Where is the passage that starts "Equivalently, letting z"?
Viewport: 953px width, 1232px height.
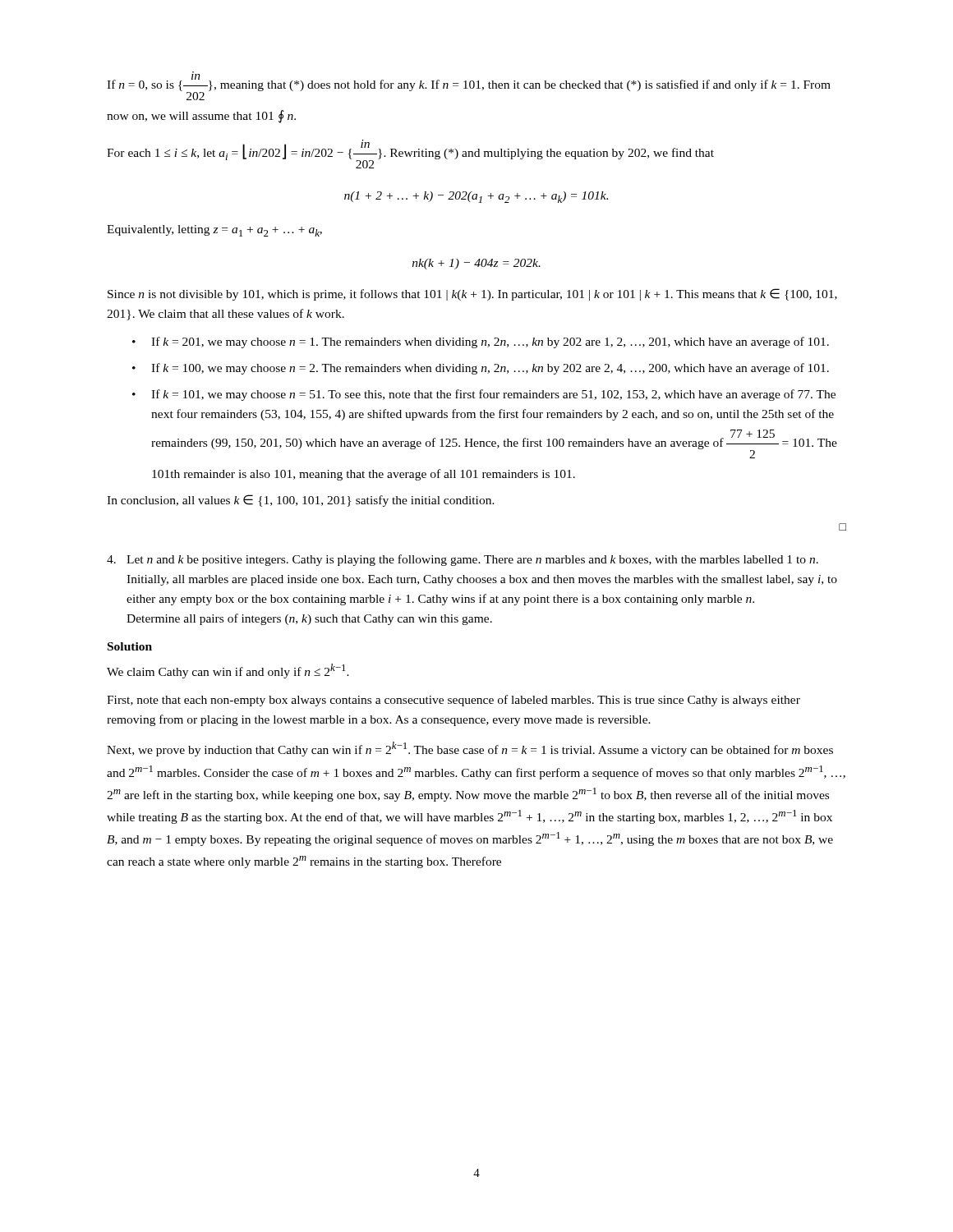click(x=215, y=231)
